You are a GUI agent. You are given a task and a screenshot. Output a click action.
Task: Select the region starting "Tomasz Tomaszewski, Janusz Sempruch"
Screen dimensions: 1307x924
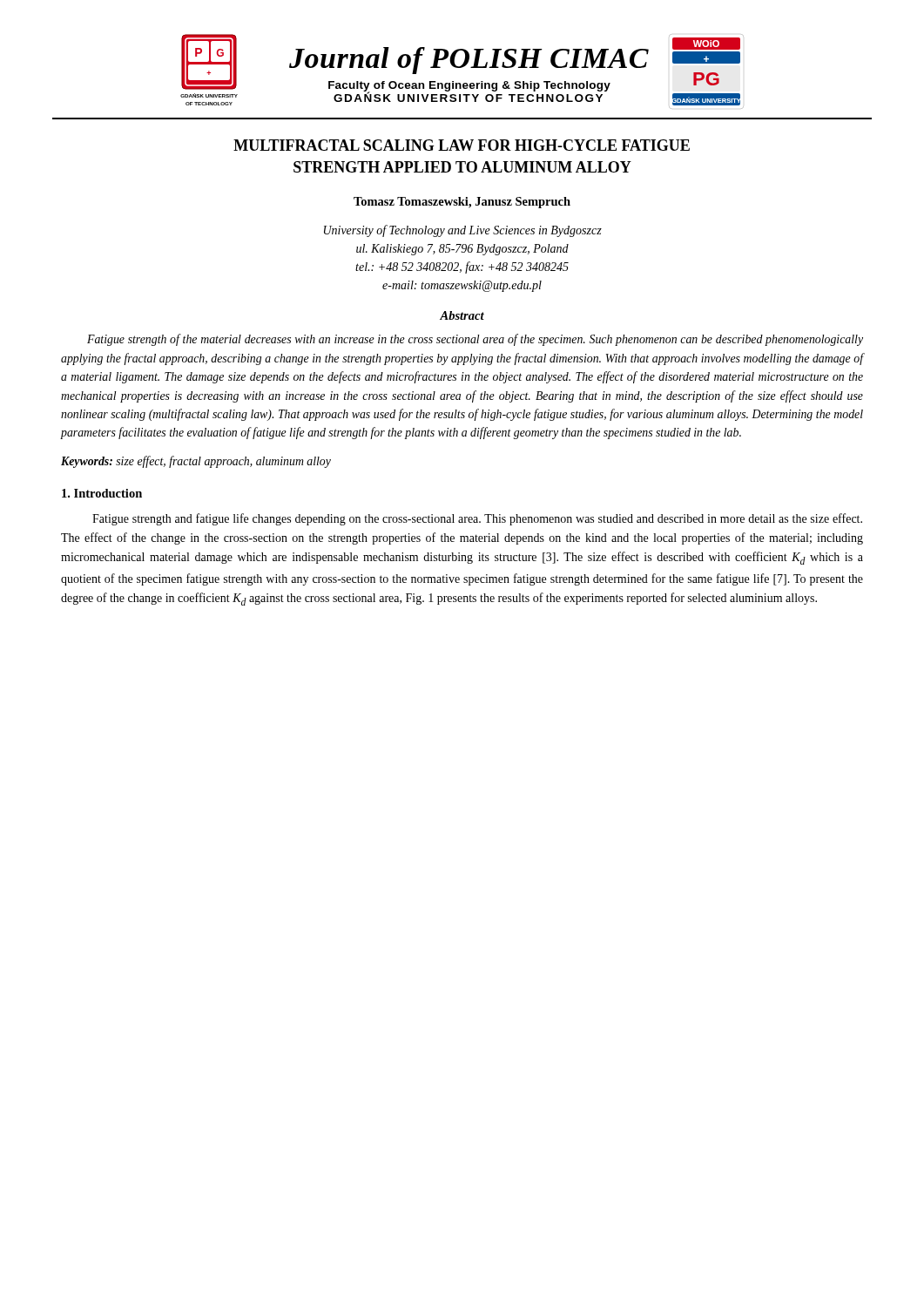click(462, 202)
